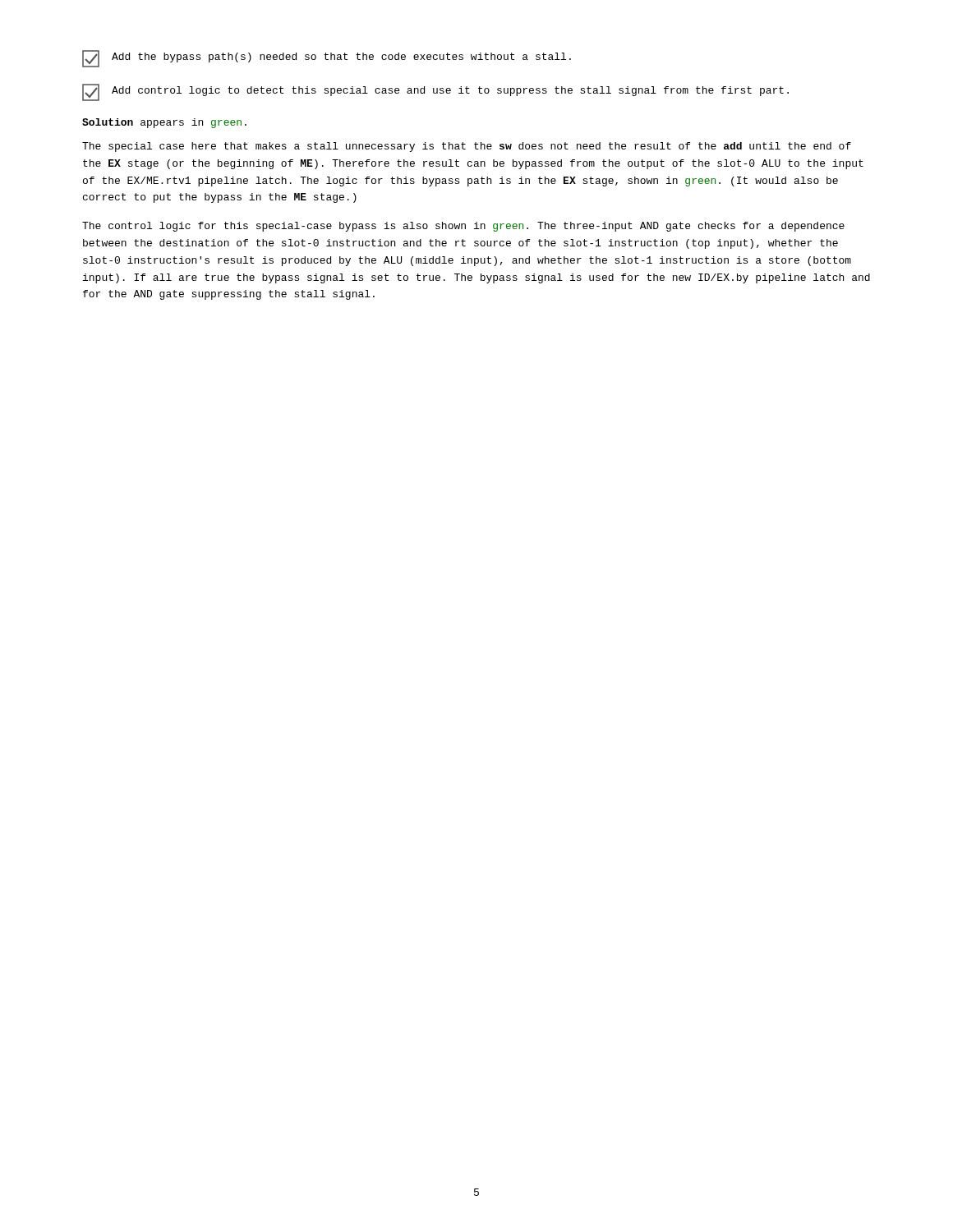This screenshot has width=953, height=1232.
Task: Select the block starting "The control logic"
Action: (476, 261)
